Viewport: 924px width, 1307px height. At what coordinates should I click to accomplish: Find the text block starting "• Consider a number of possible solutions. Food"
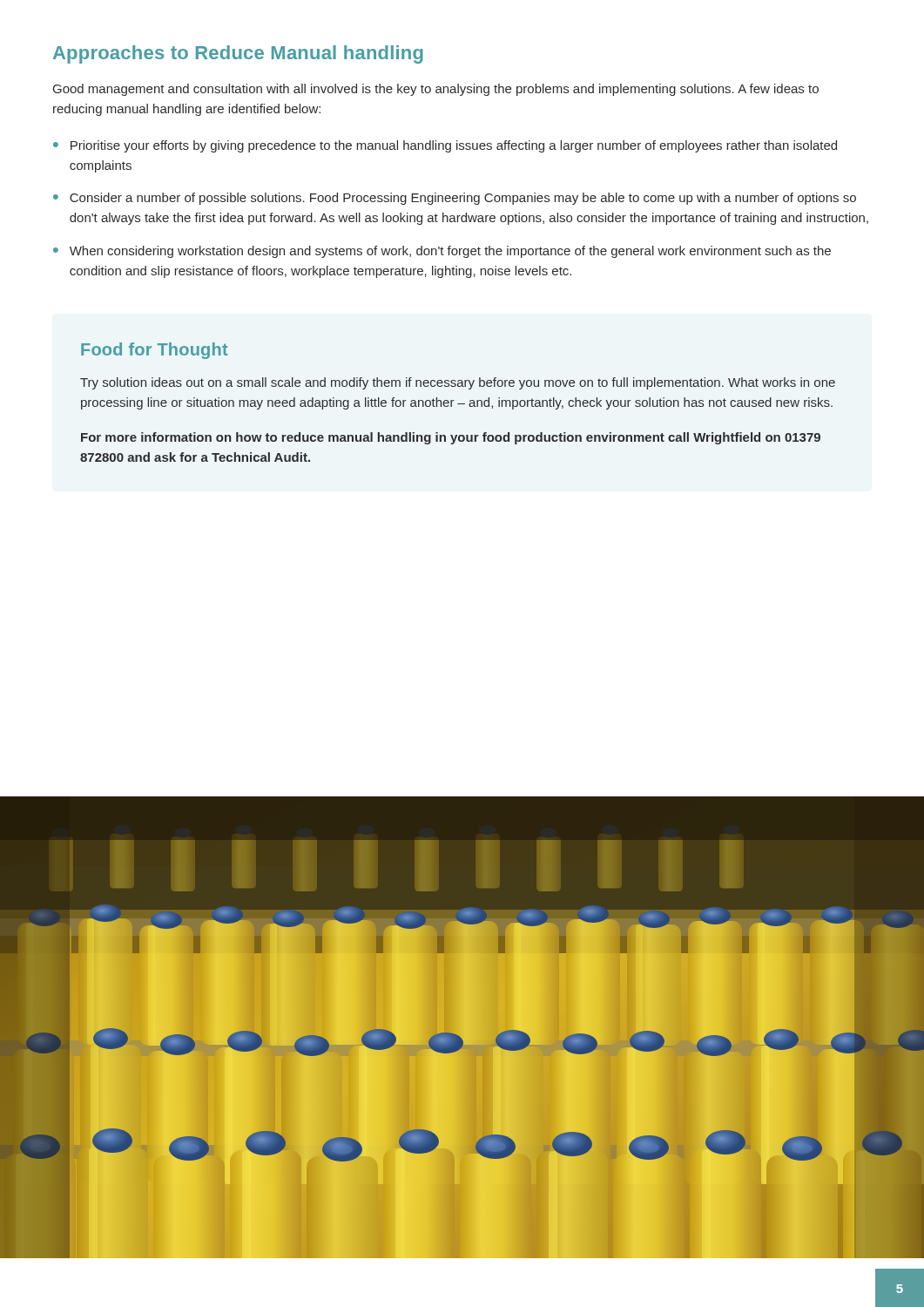tap(462, 208)
